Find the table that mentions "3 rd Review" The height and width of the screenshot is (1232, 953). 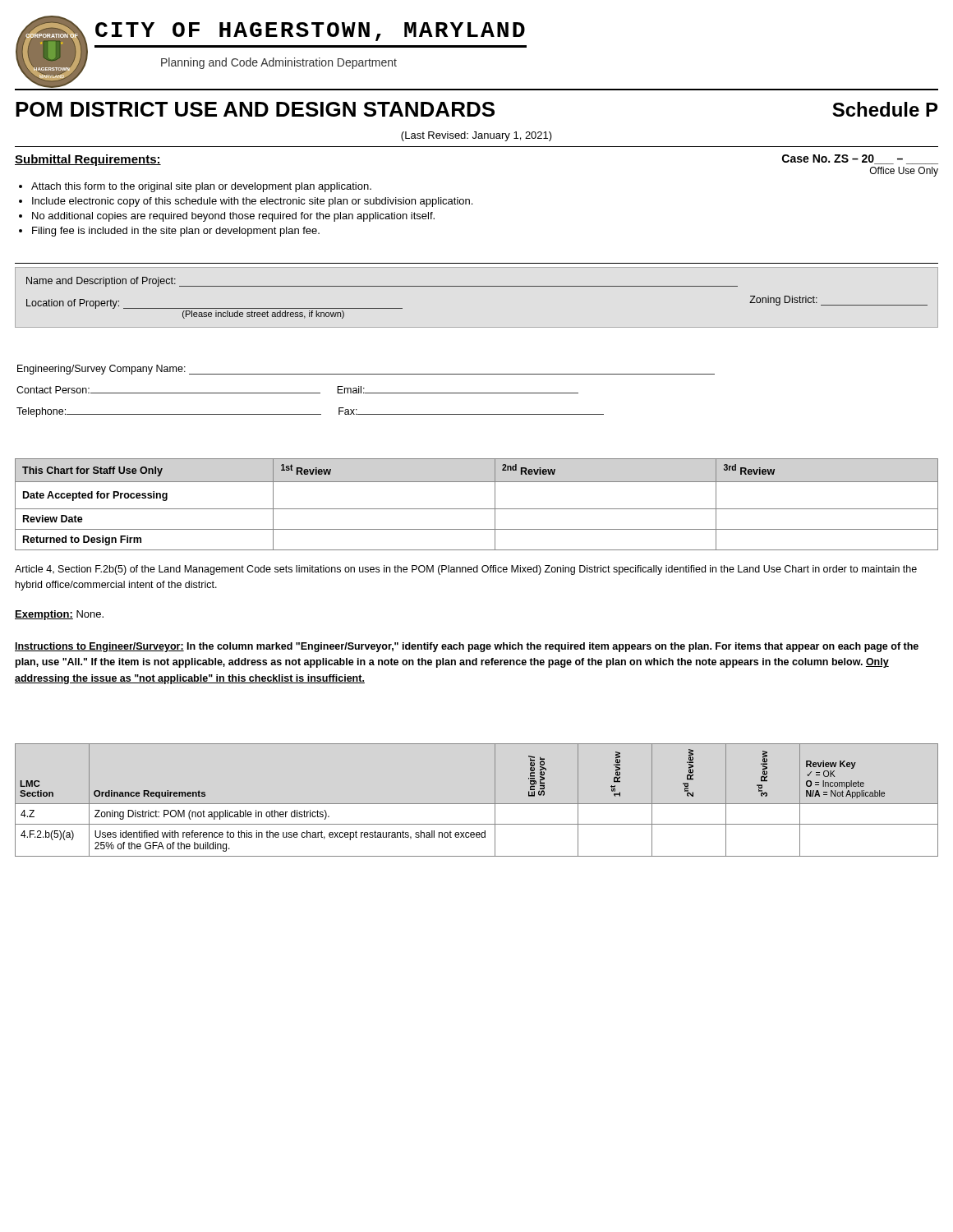point(476,800)
